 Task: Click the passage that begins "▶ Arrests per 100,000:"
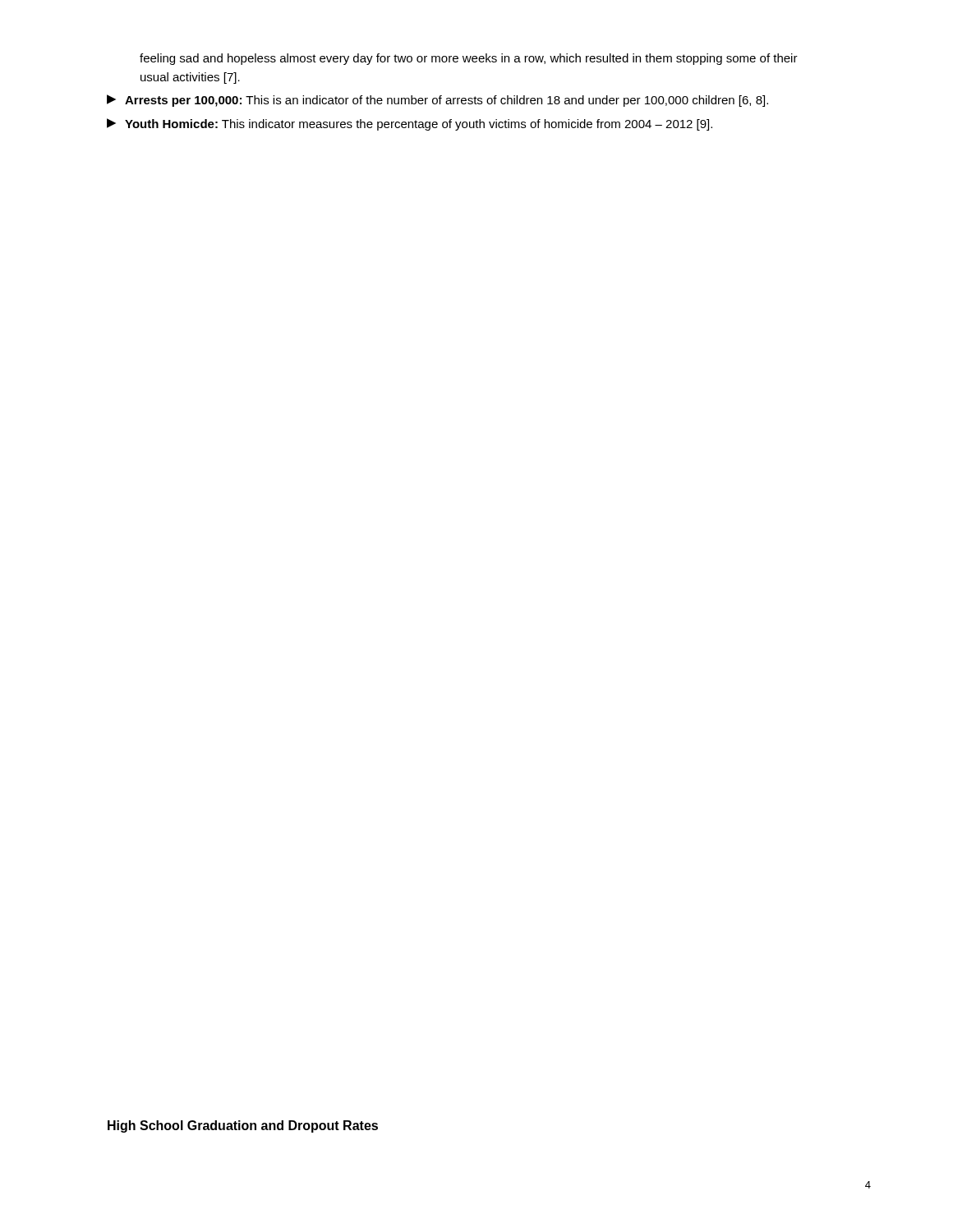456,100
